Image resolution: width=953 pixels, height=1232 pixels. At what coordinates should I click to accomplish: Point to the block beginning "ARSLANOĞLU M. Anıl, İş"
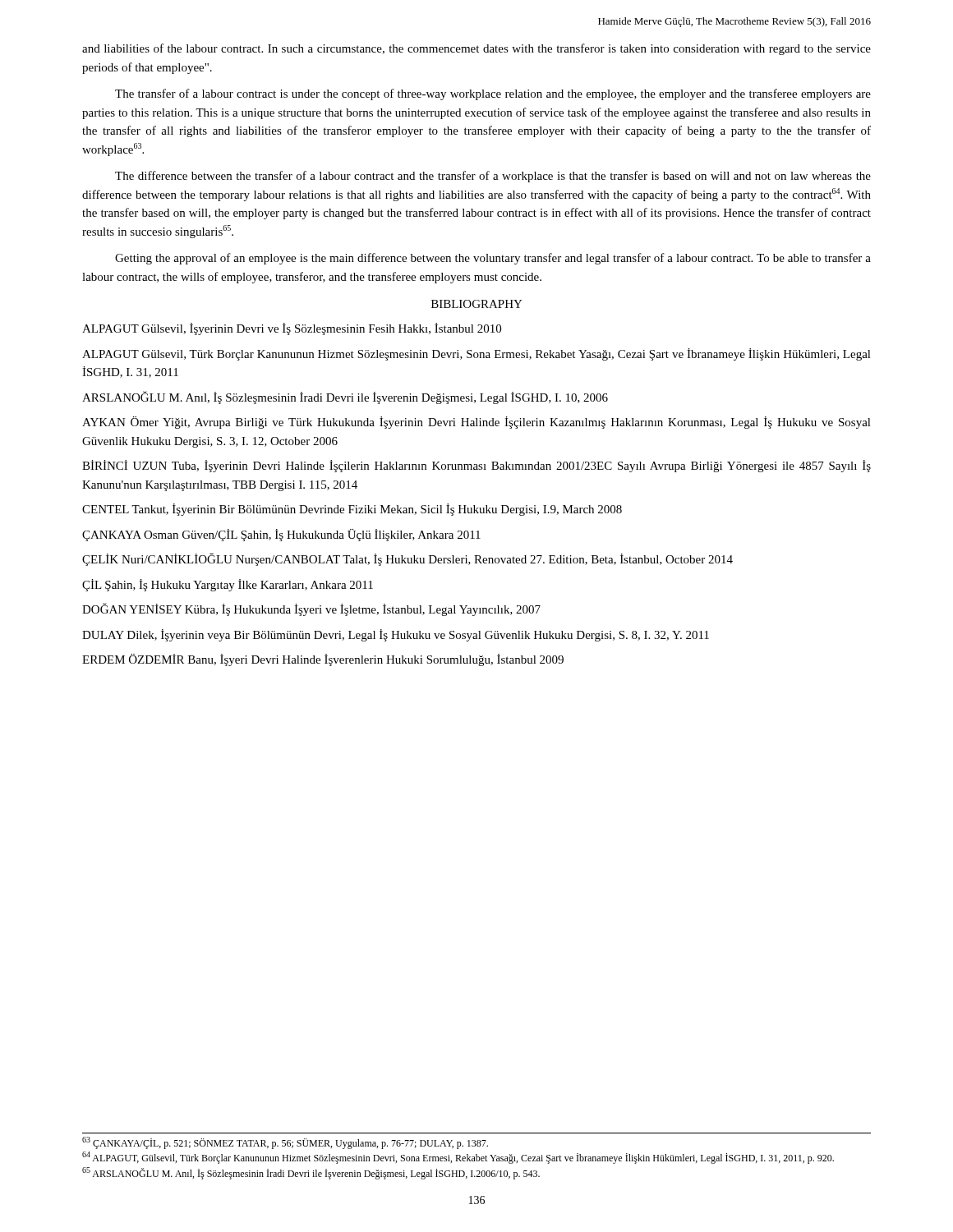pyautogui.click(x=345, y=397)
